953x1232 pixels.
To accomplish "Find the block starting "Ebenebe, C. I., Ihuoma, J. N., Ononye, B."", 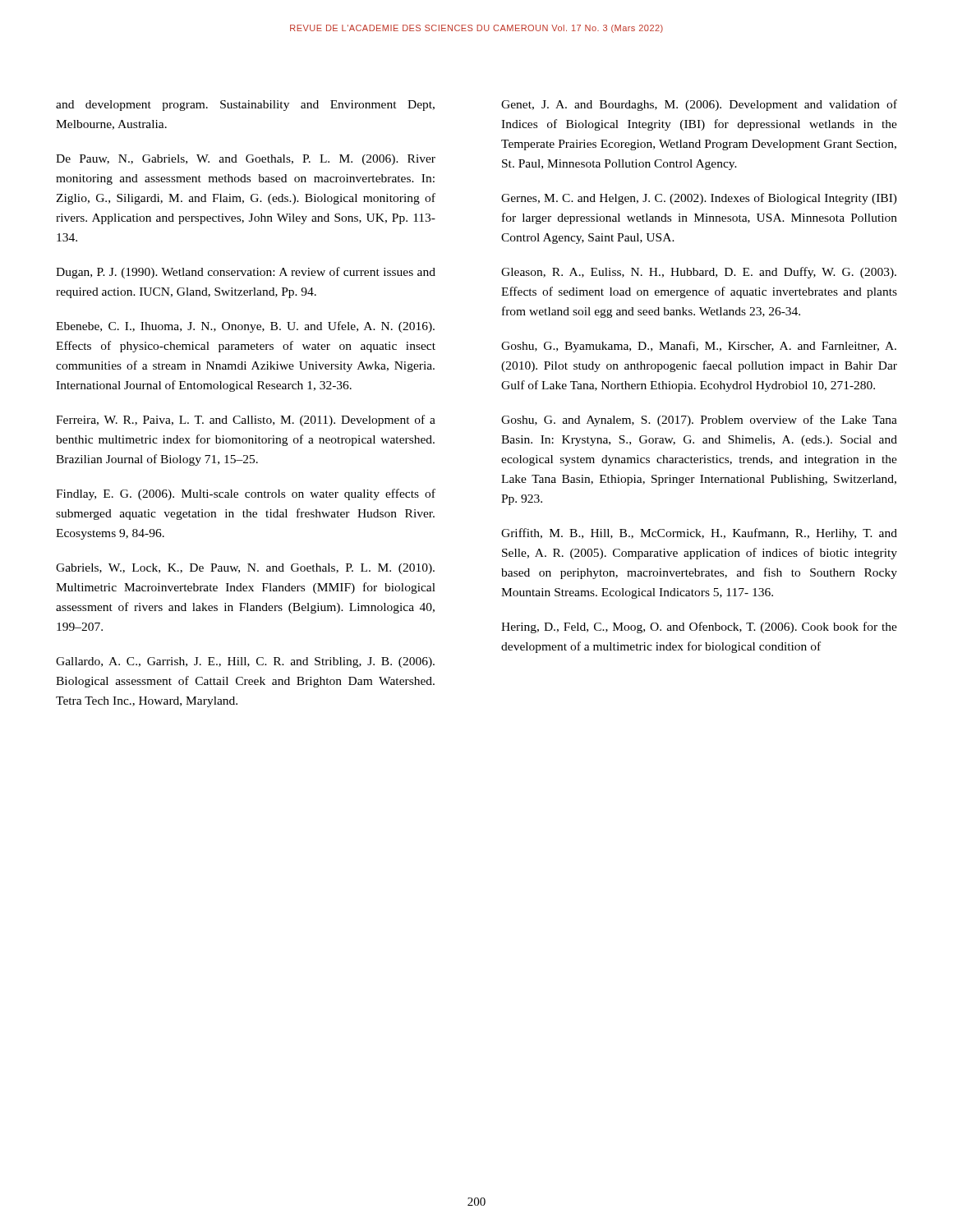I will (x=246, y=355).
